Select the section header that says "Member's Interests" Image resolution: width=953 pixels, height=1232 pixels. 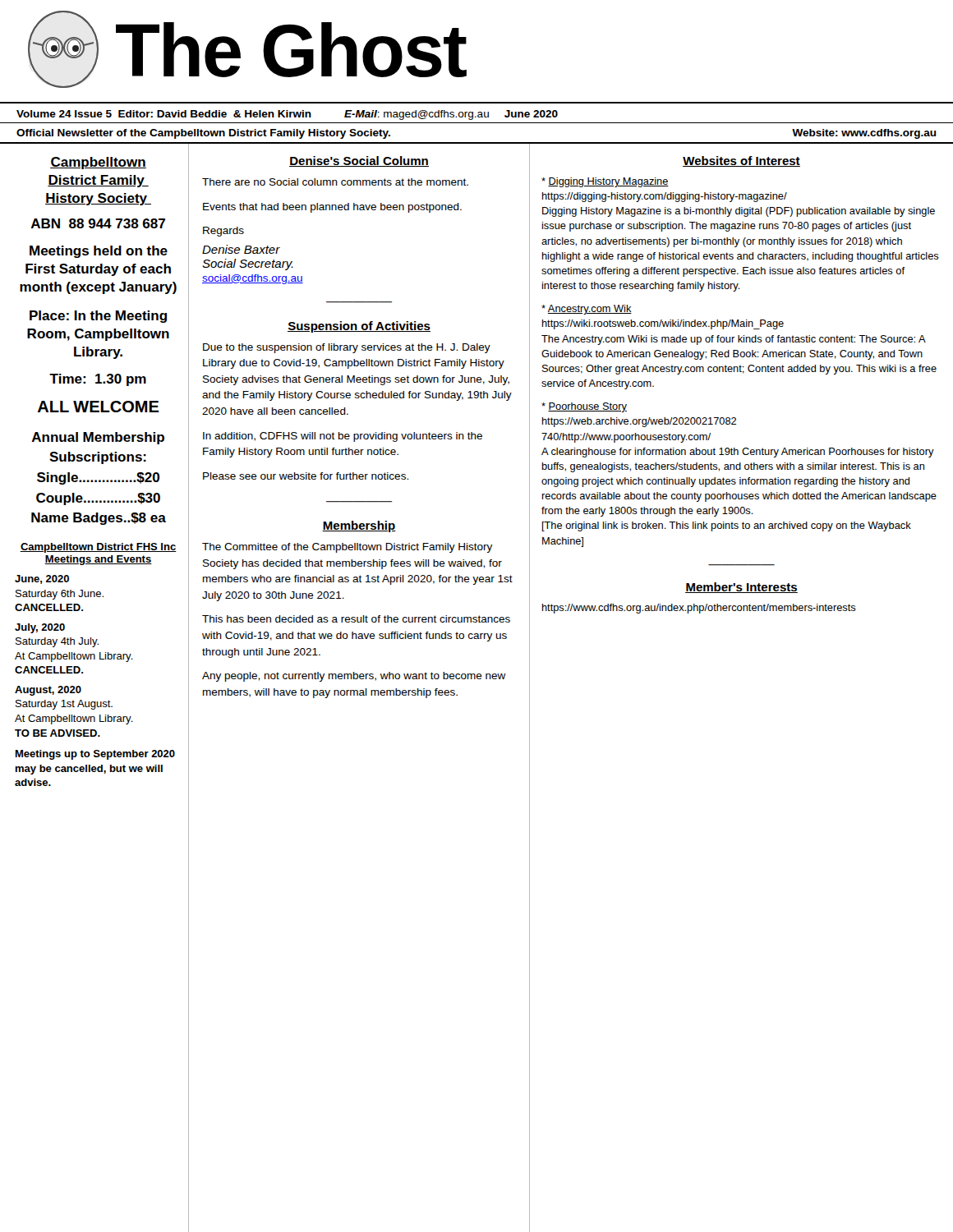click(x=741, y=587)
